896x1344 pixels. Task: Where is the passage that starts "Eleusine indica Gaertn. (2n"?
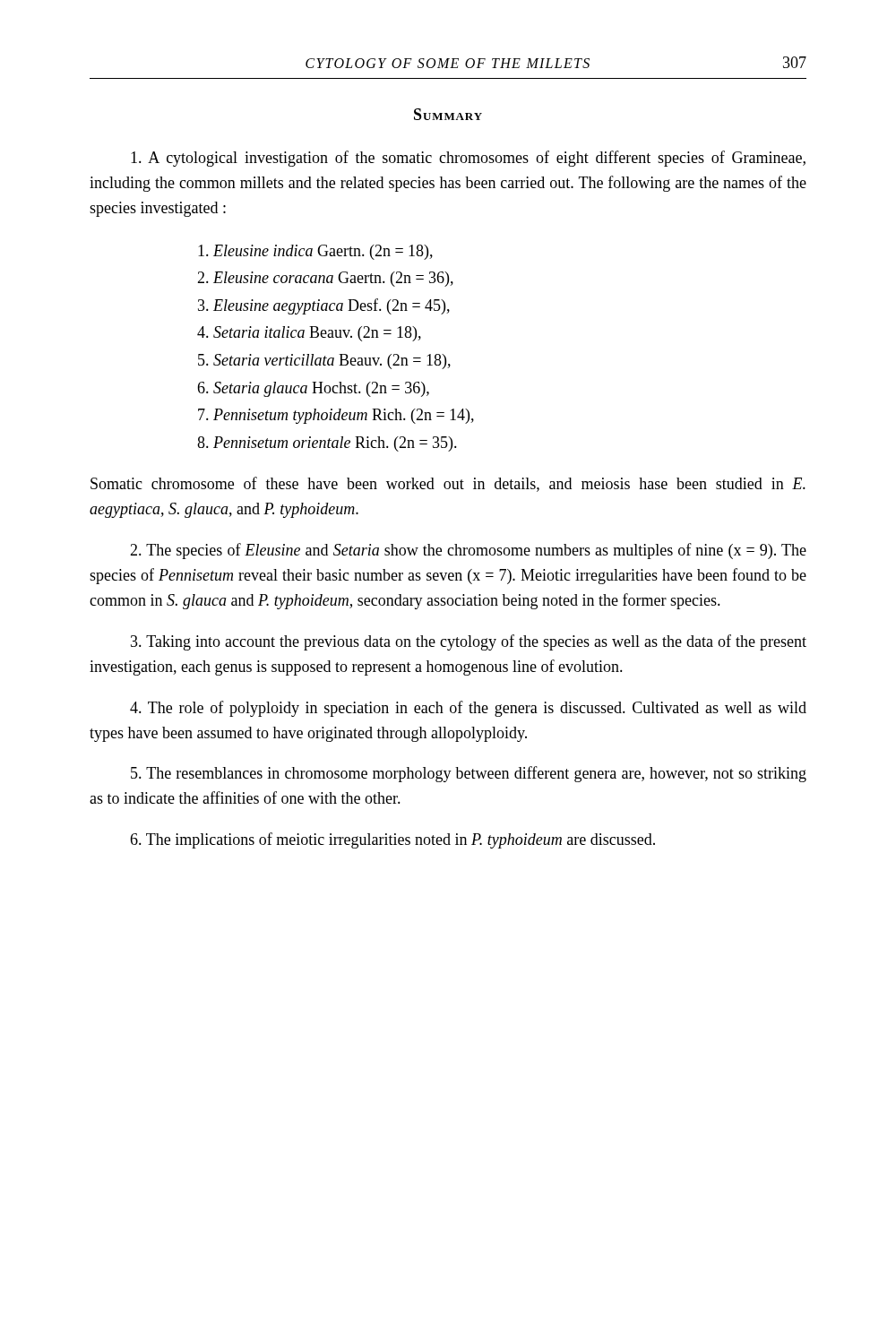(x=315, y=251)
